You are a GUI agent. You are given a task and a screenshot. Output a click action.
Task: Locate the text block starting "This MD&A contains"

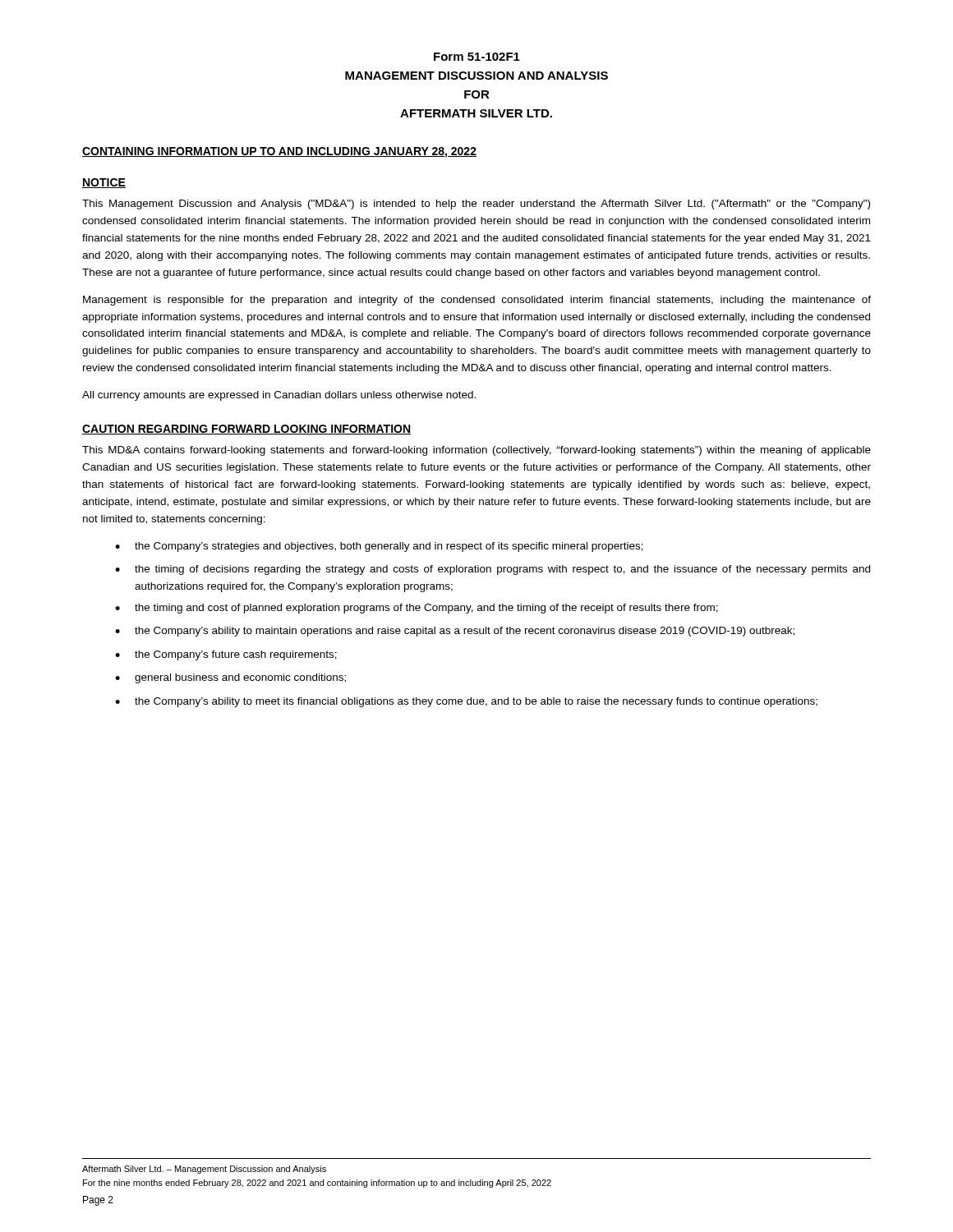click(476, 484)
